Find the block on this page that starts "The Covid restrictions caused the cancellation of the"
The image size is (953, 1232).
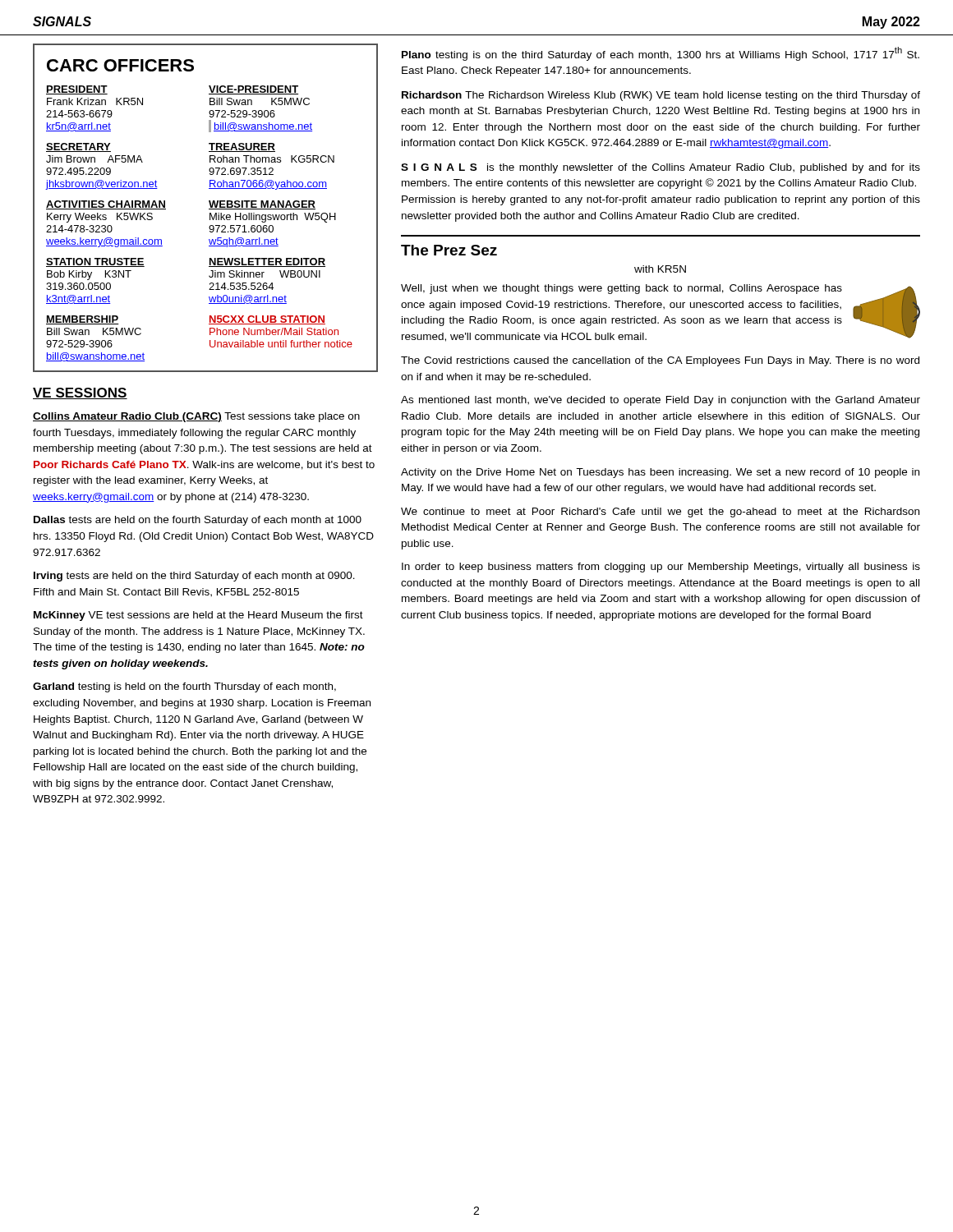tap(661, 368)
